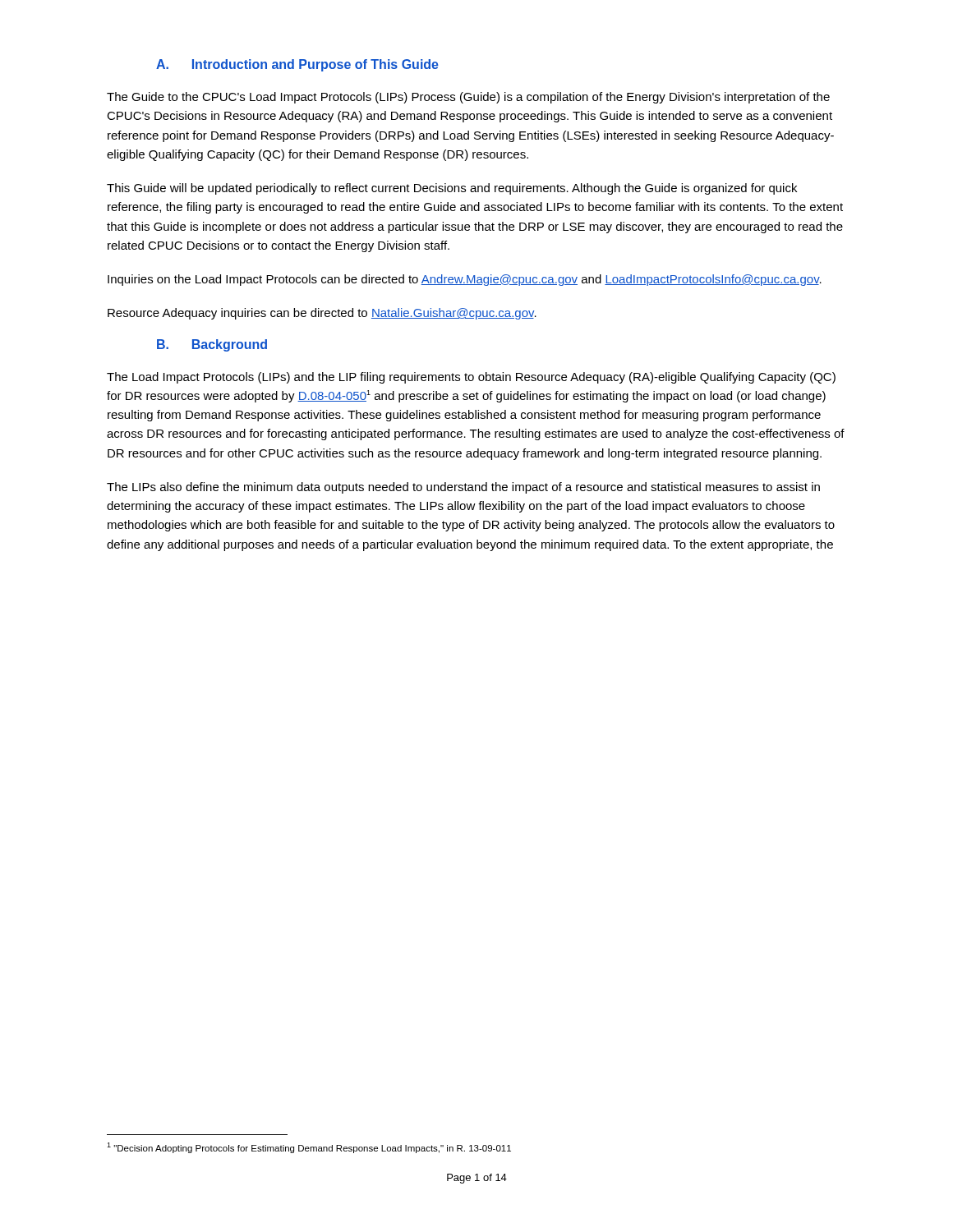Find the section header on this page that starts "A. Introduction and Purpose of This"
This screenshot has width=953, height=1232.
297,65
